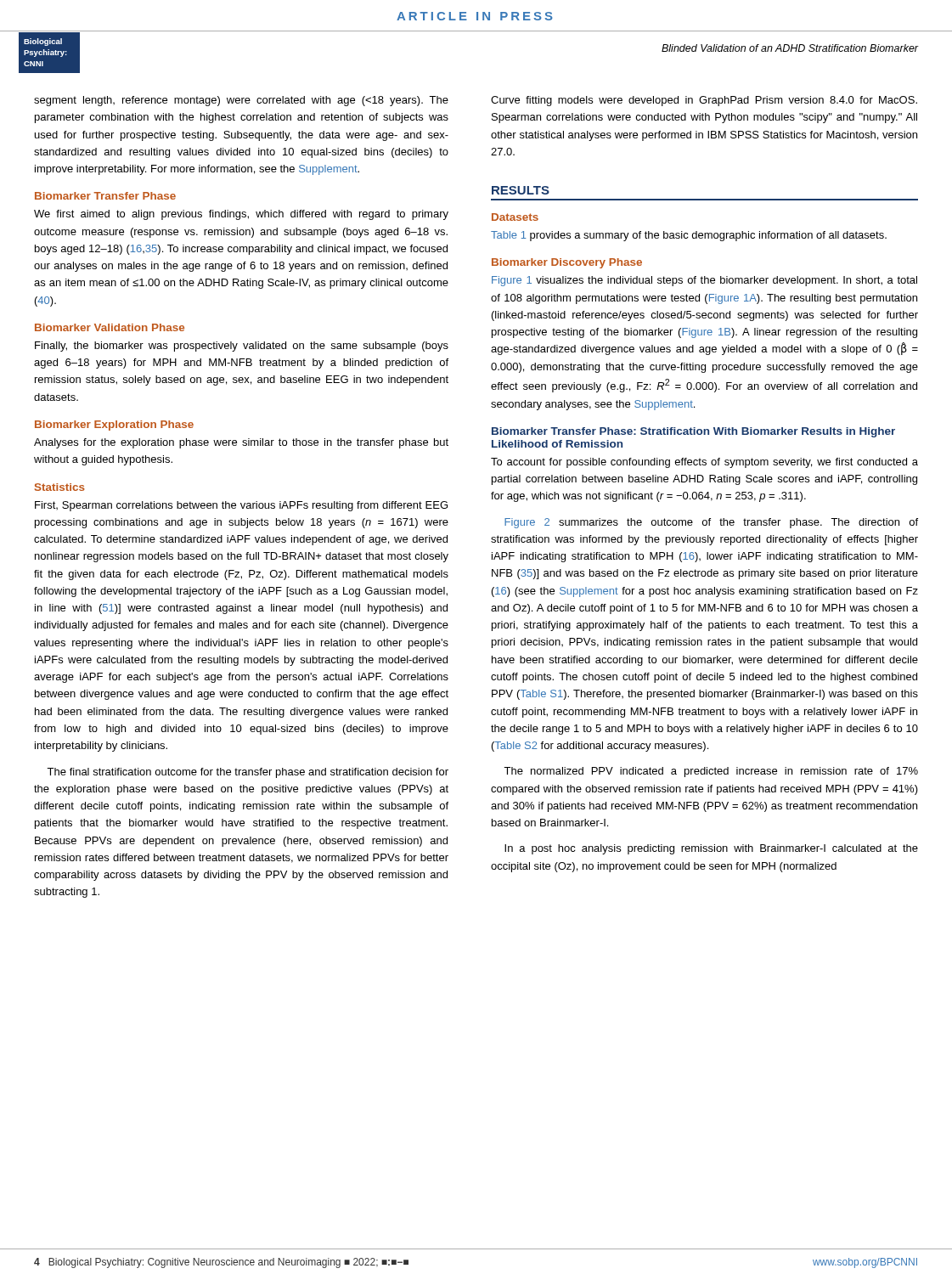Locate the region starting "First, Spearman correlations between the various iAPFs resulting"
This screenshot has width=952, height=1274.
point(241,625)
